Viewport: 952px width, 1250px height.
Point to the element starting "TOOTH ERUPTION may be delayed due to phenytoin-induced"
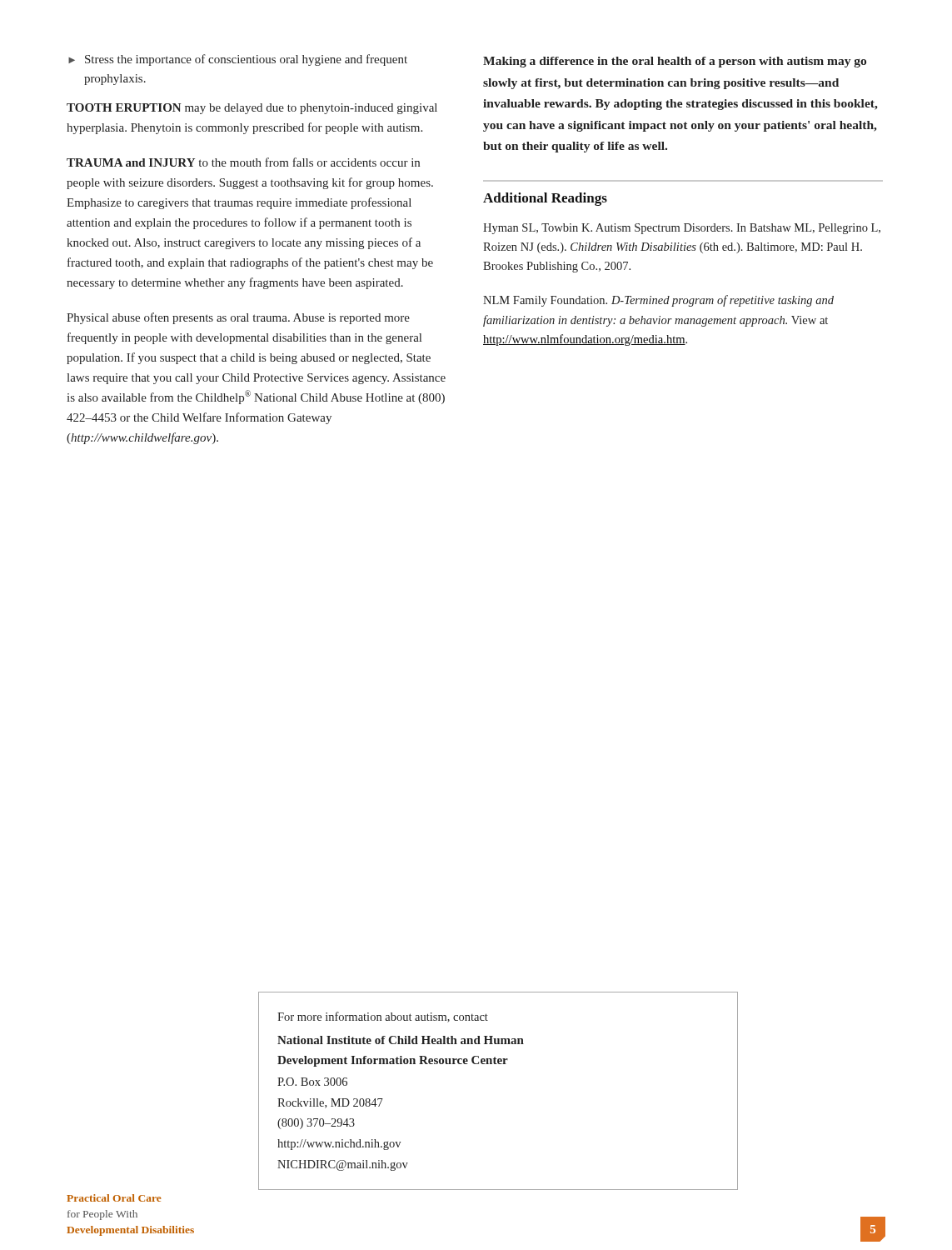click(x=252, y=118)
